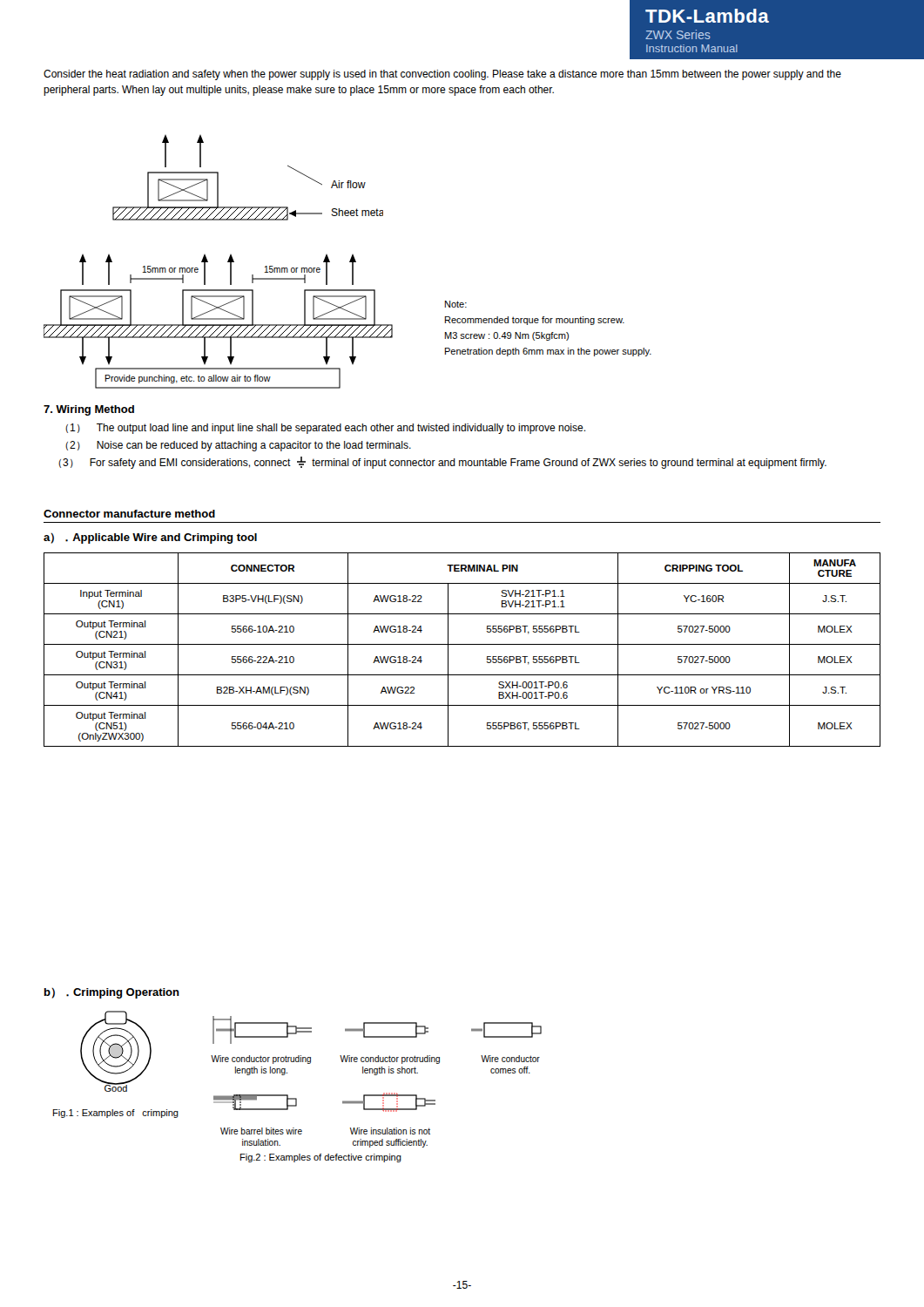Viewport: 924px width, 1307px height.
Task: Find the block on this page that starts "（3） For safety"
Action: click(440, 463)
